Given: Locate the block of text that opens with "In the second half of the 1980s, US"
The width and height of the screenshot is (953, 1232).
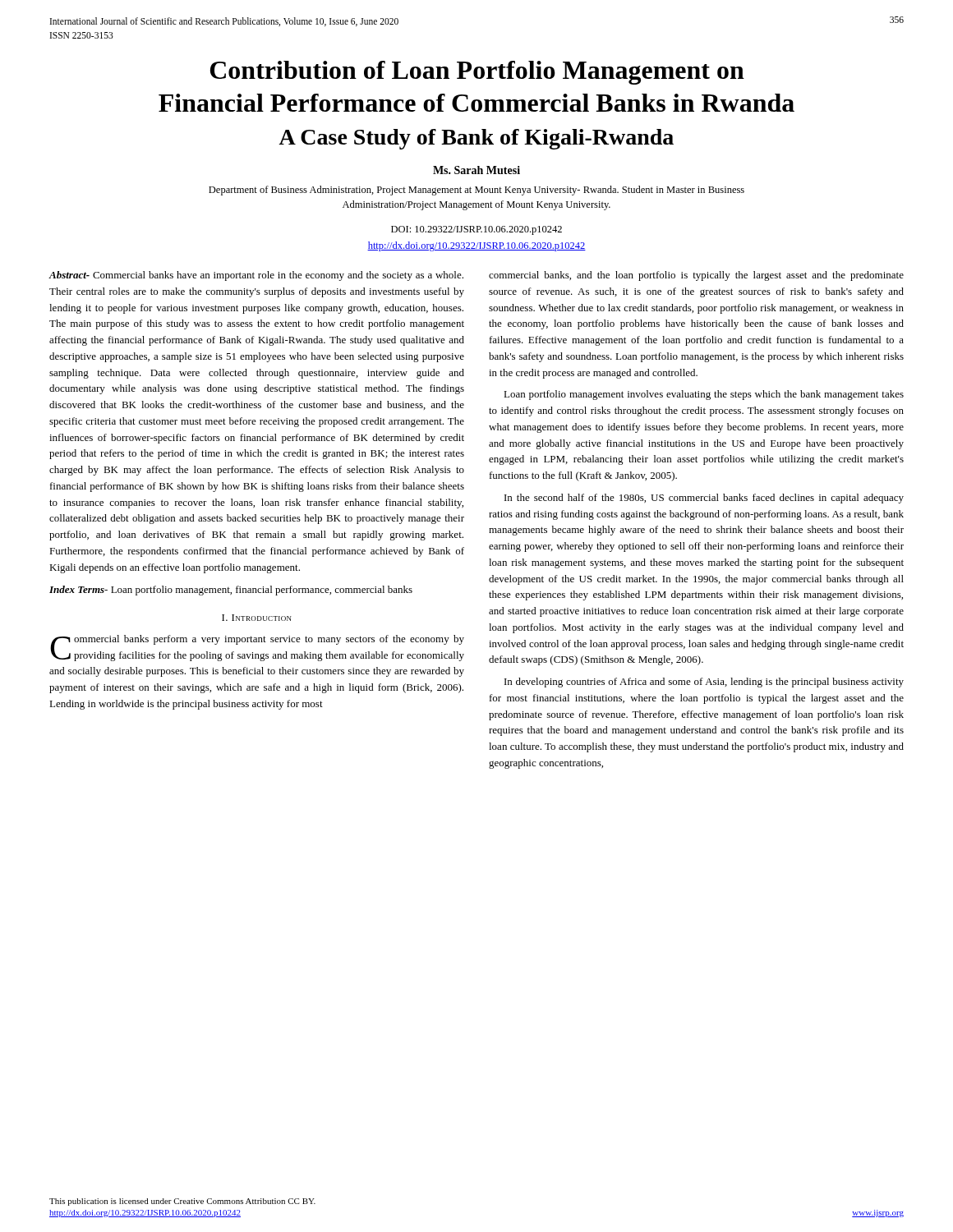Looking at the screenshot, I should click(696, 578).
